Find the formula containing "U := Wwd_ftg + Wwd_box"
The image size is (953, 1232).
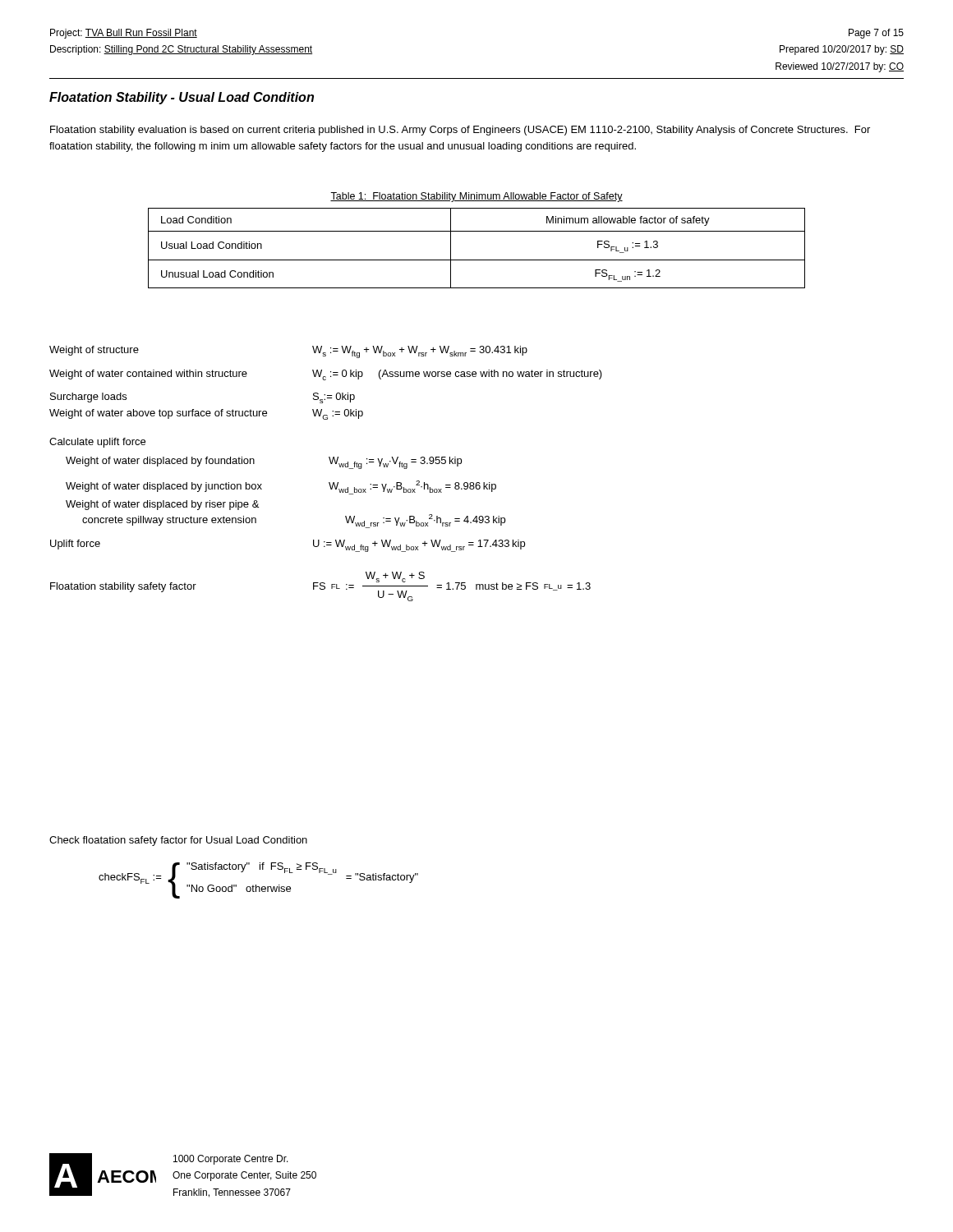point(419,544)
